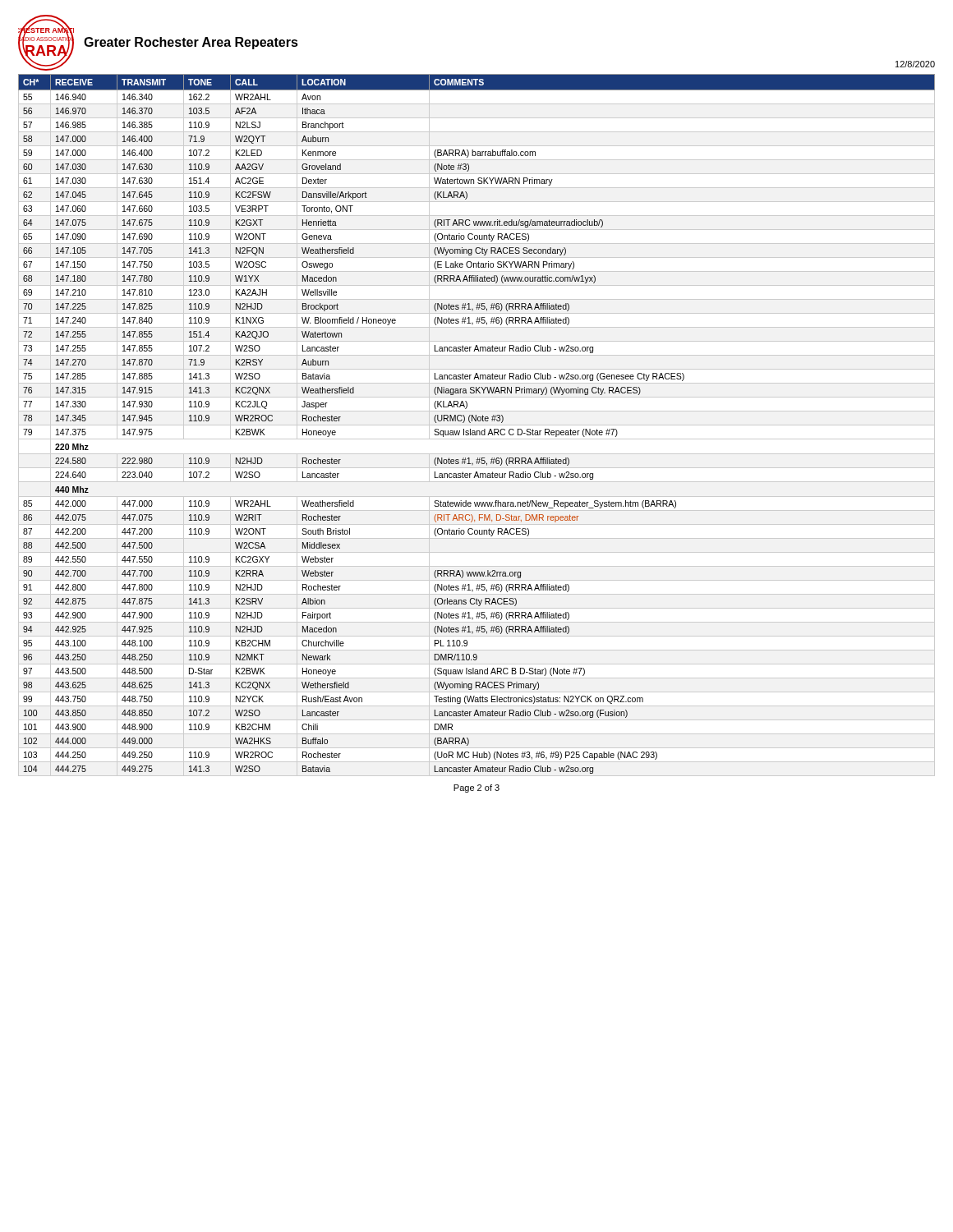Find the table that mentions "Statewide www.fhara.net/New_Repeater_System.htm (BARRA)"

[x=476, y=425]
